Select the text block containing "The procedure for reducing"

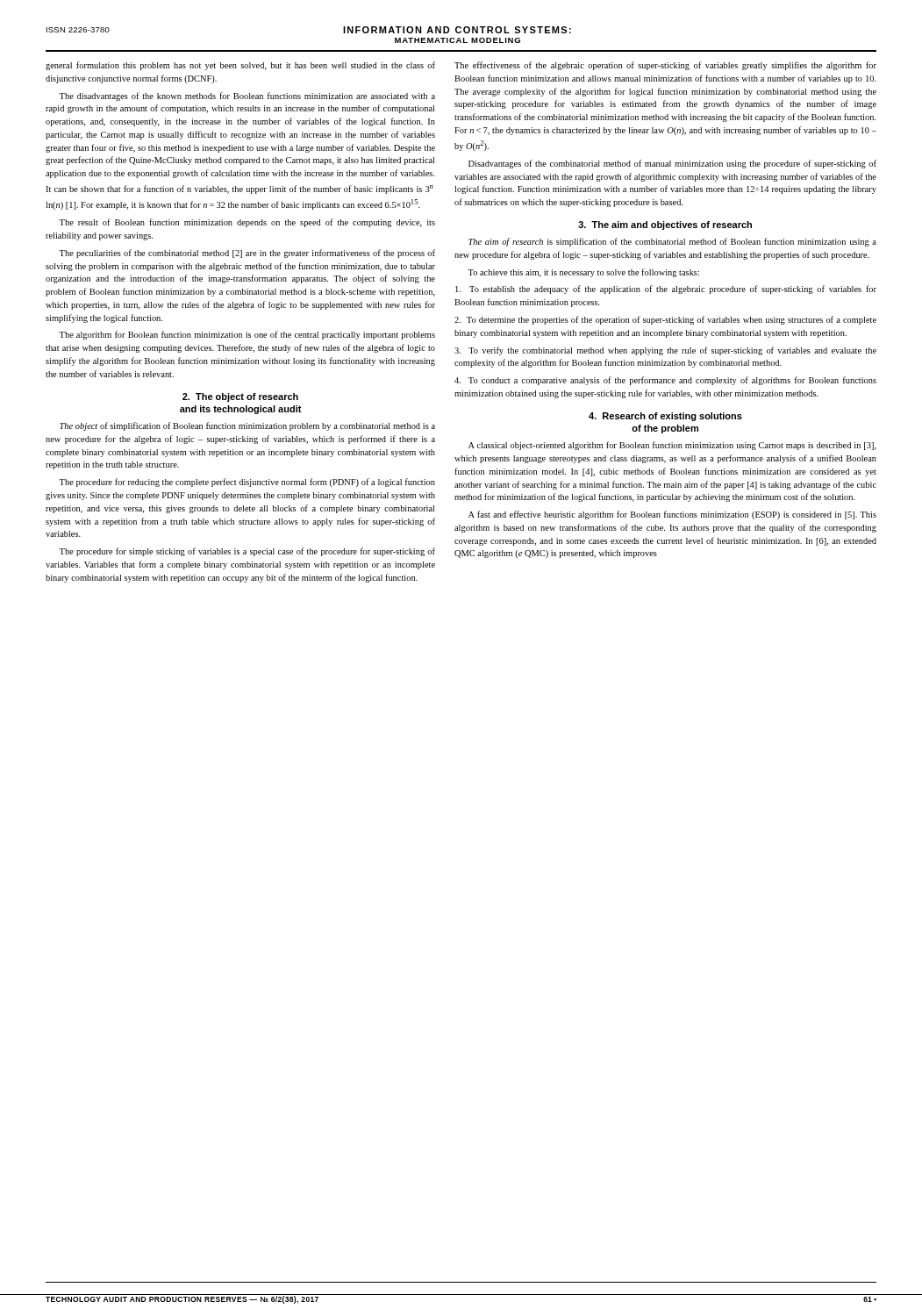coord(240,509)
